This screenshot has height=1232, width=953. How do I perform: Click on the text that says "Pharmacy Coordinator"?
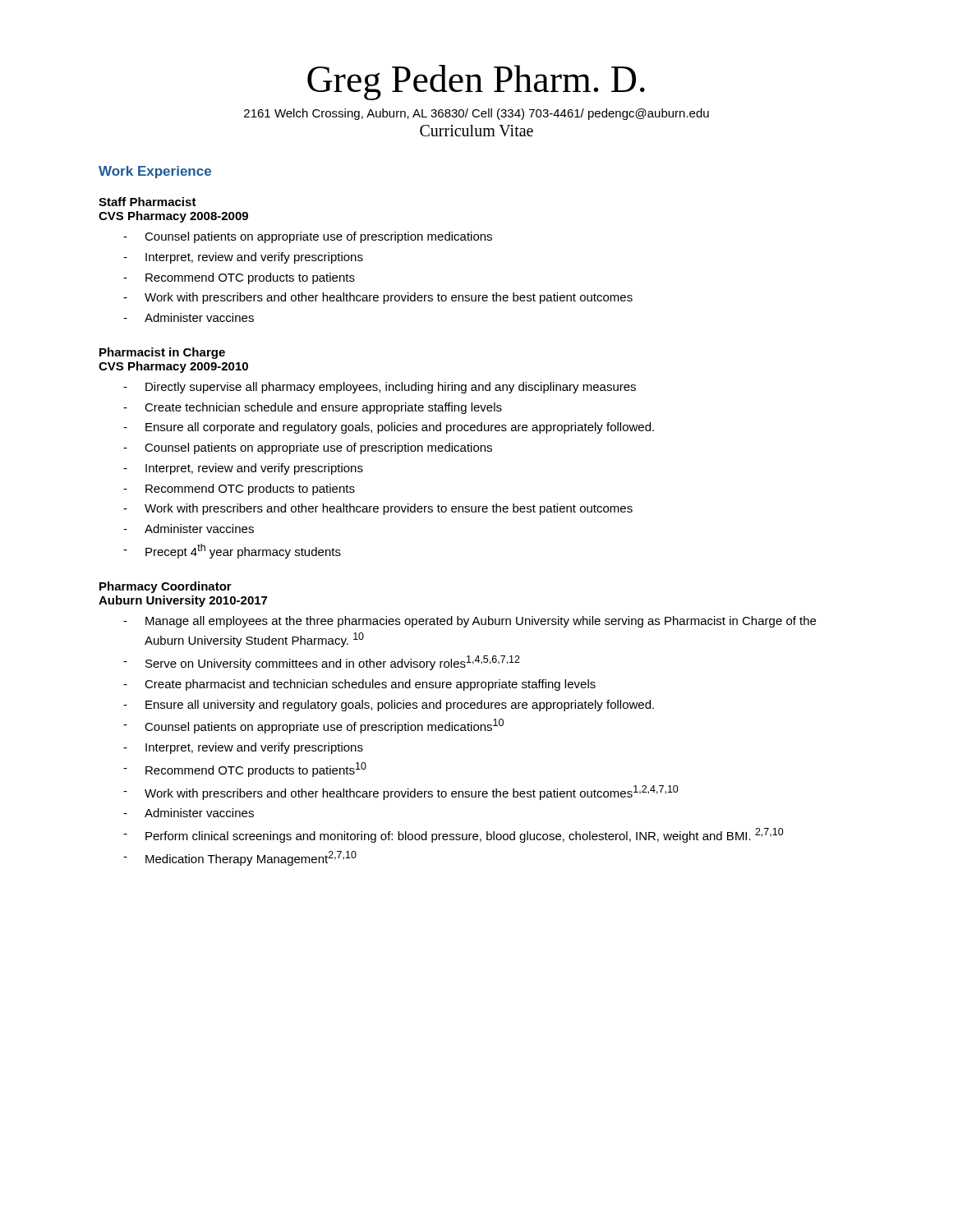[x=165, y=586]
